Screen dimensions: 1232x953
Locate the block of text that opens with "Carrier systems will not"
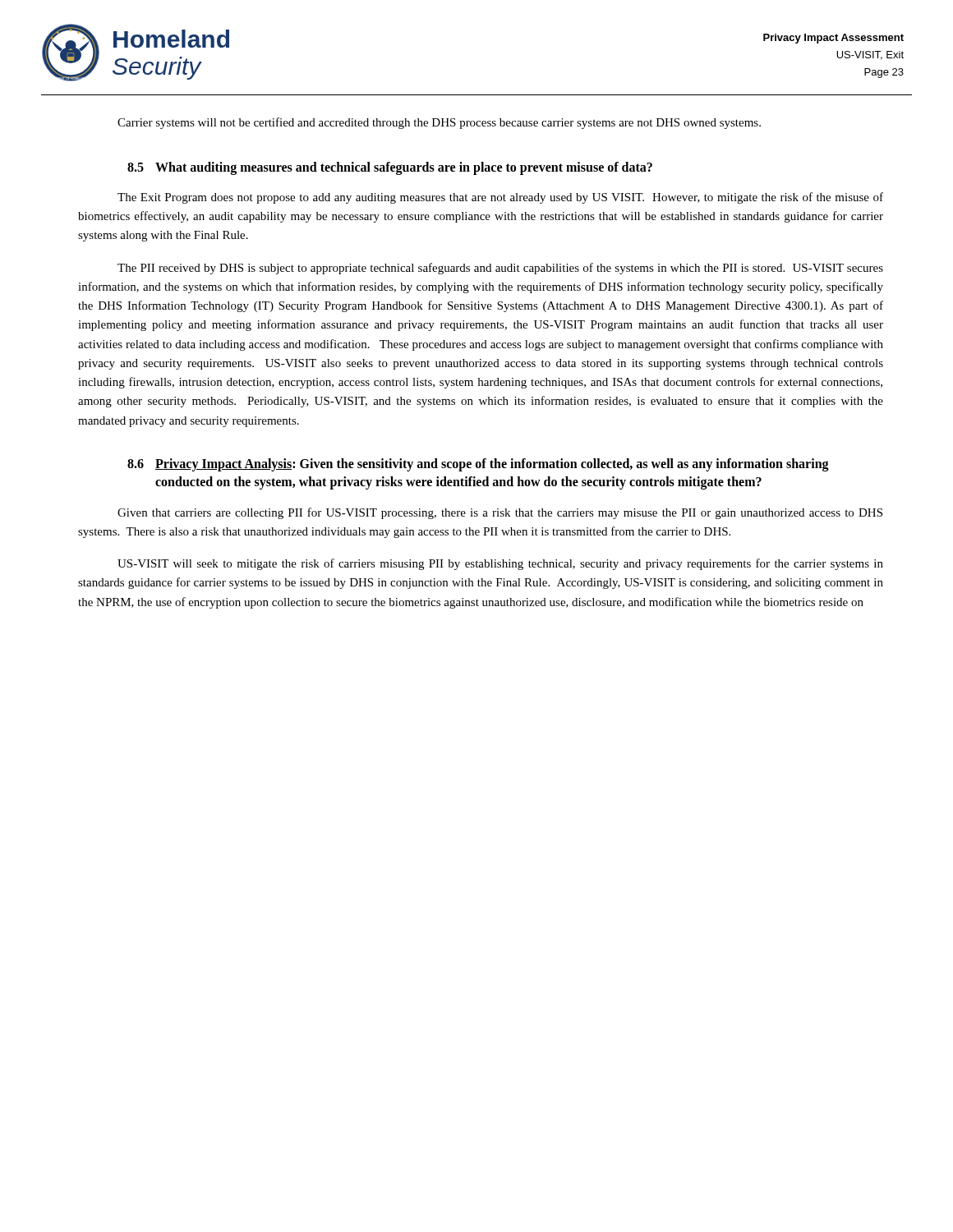pos(440,122)
